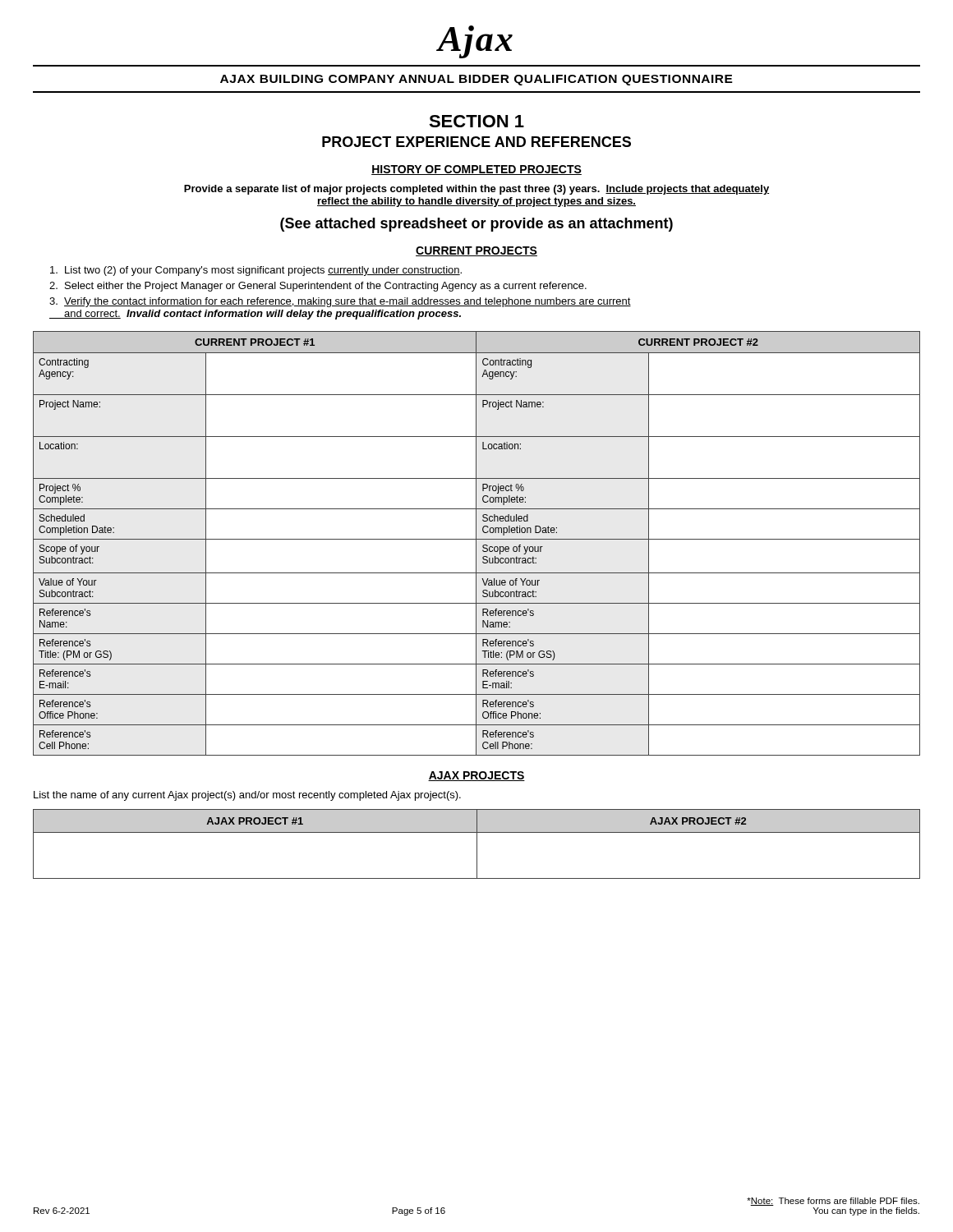The image size is (953, 1232).
Task: Where is the passage that starts "List two (2) of your Company's most significant"?
Action: coord(256,270)
